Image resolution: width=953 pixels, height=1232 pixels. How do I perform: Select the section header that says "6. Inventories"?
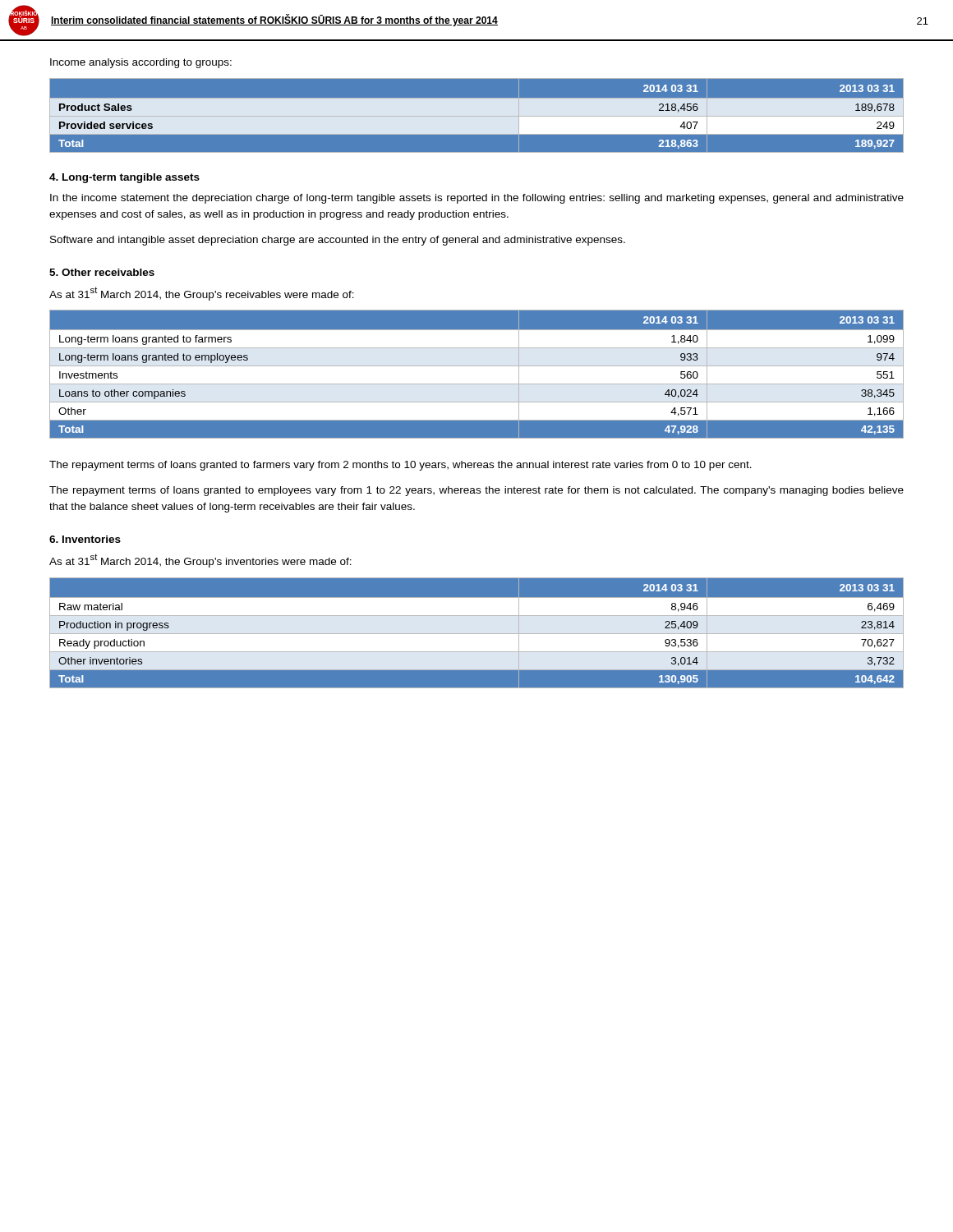[x=85, y=539]
